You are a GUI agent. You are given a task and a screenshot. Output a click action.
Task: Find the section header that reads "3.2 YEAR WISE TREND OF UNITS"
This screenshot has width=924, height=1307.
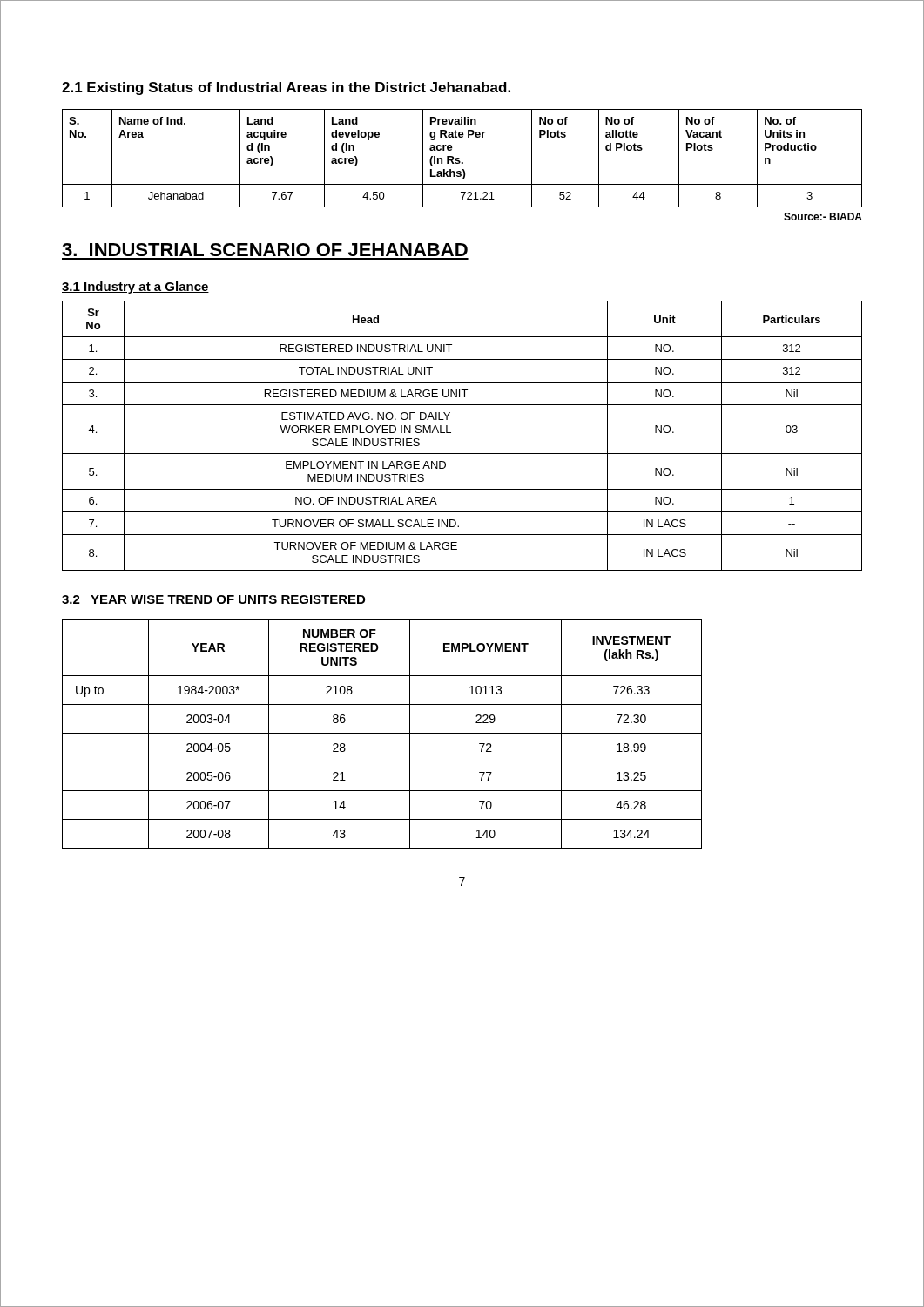[x=214, y=599]
